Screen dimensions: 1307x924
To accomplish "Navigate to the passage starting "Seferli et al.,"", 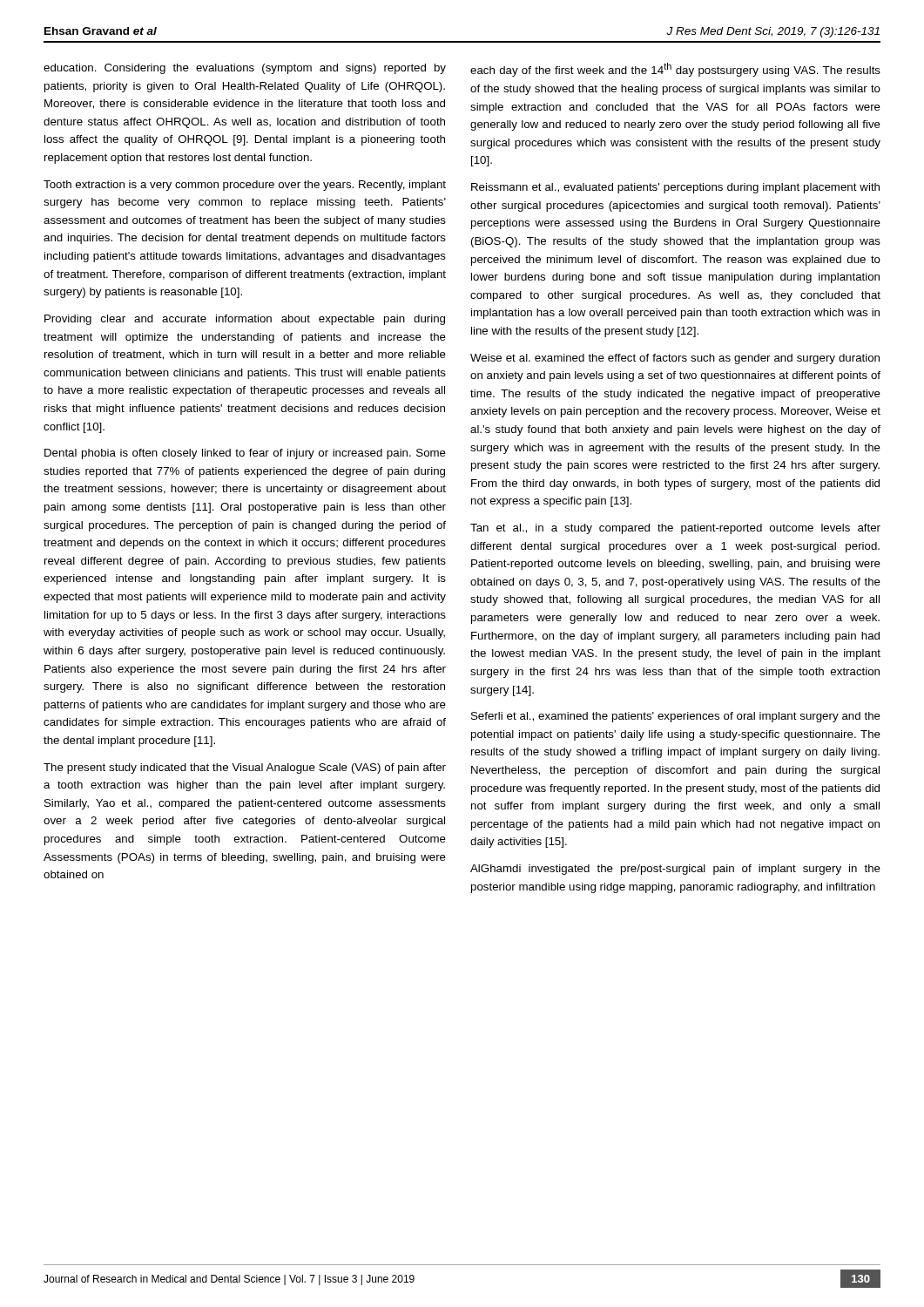I will 675,779.
